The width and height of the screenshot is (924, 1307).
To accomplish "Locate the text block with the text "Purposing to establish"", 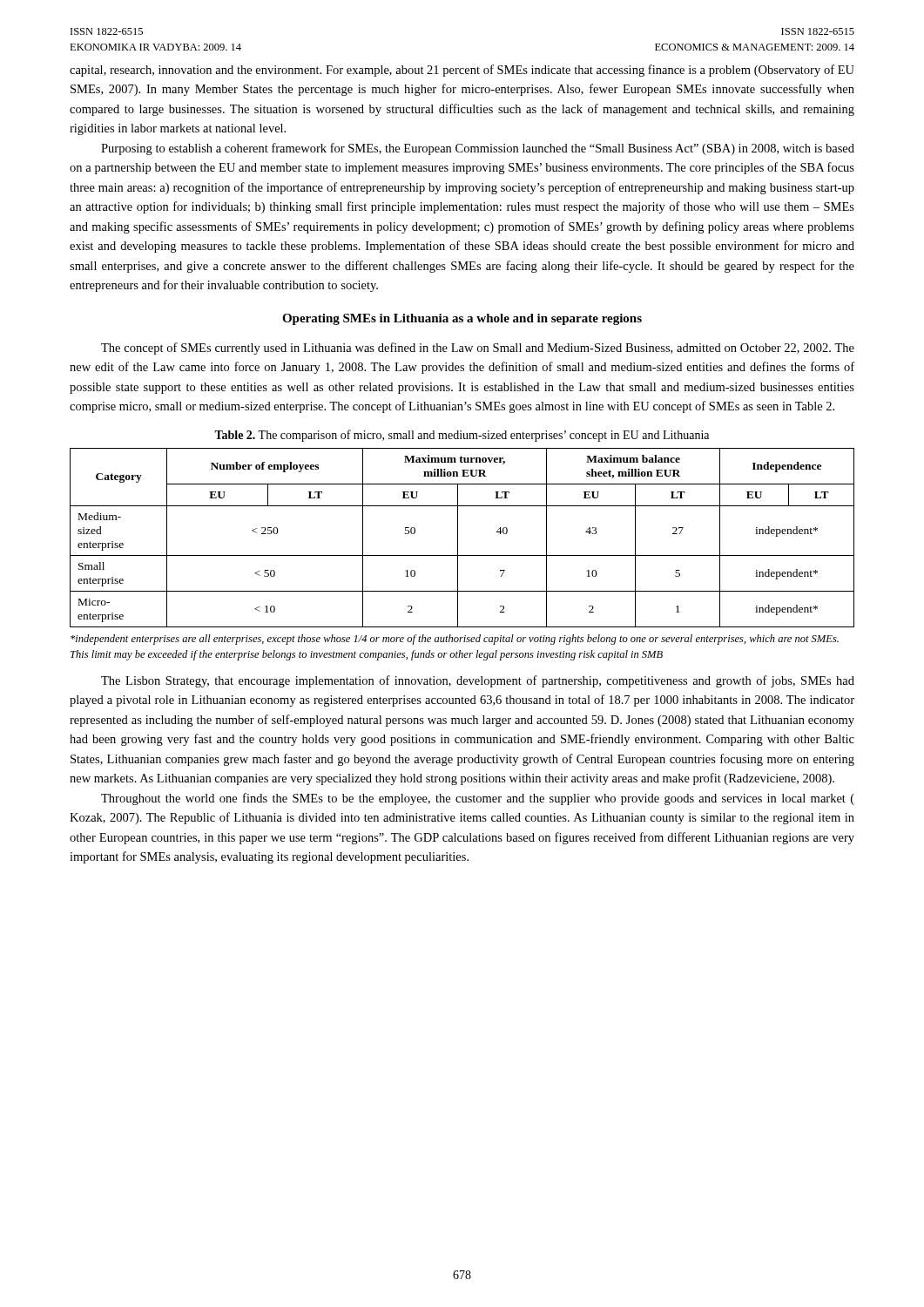I will click(x=462, y=217).
